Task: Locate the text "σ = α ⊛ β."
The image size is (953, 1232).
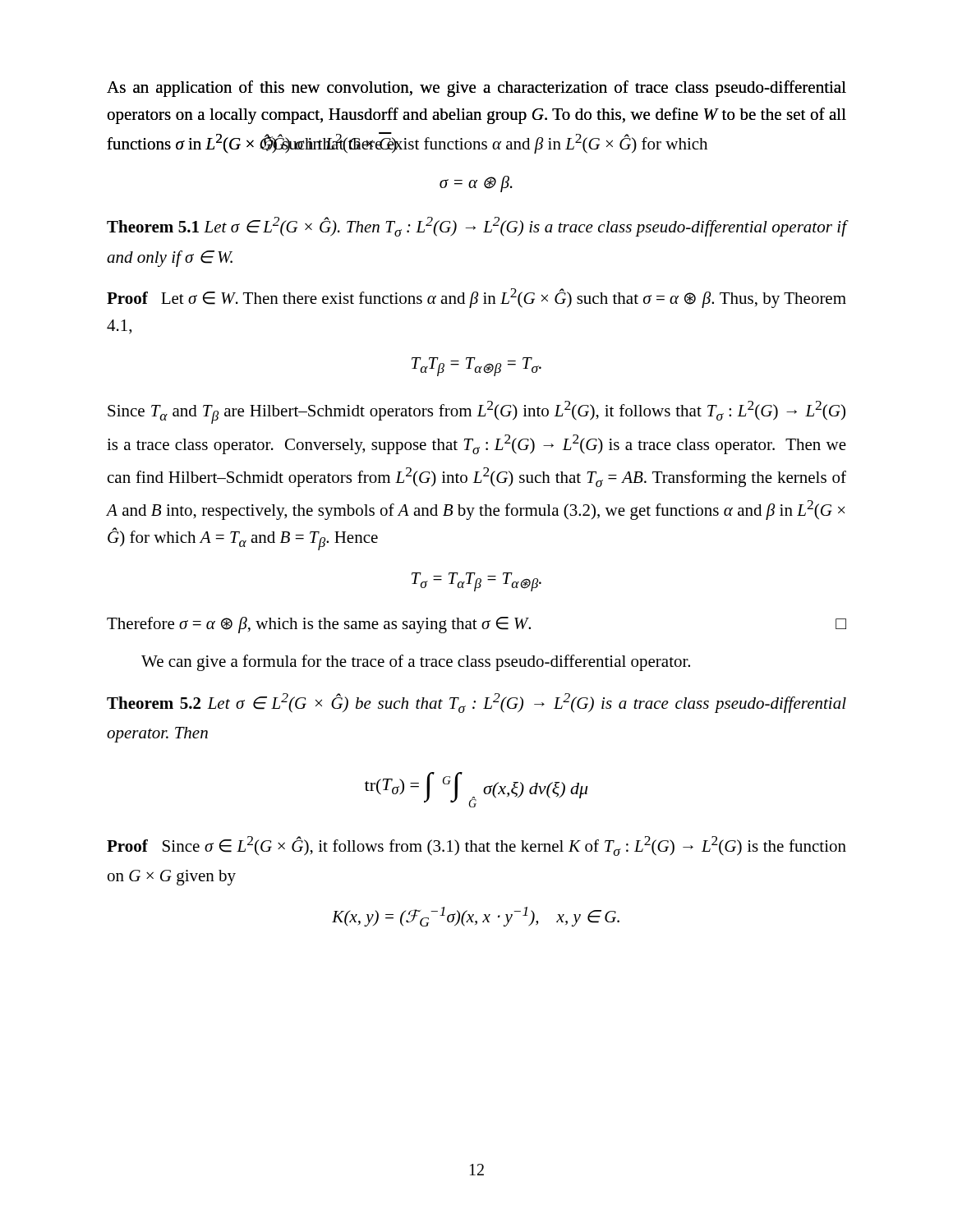Action: coord(476,182)
